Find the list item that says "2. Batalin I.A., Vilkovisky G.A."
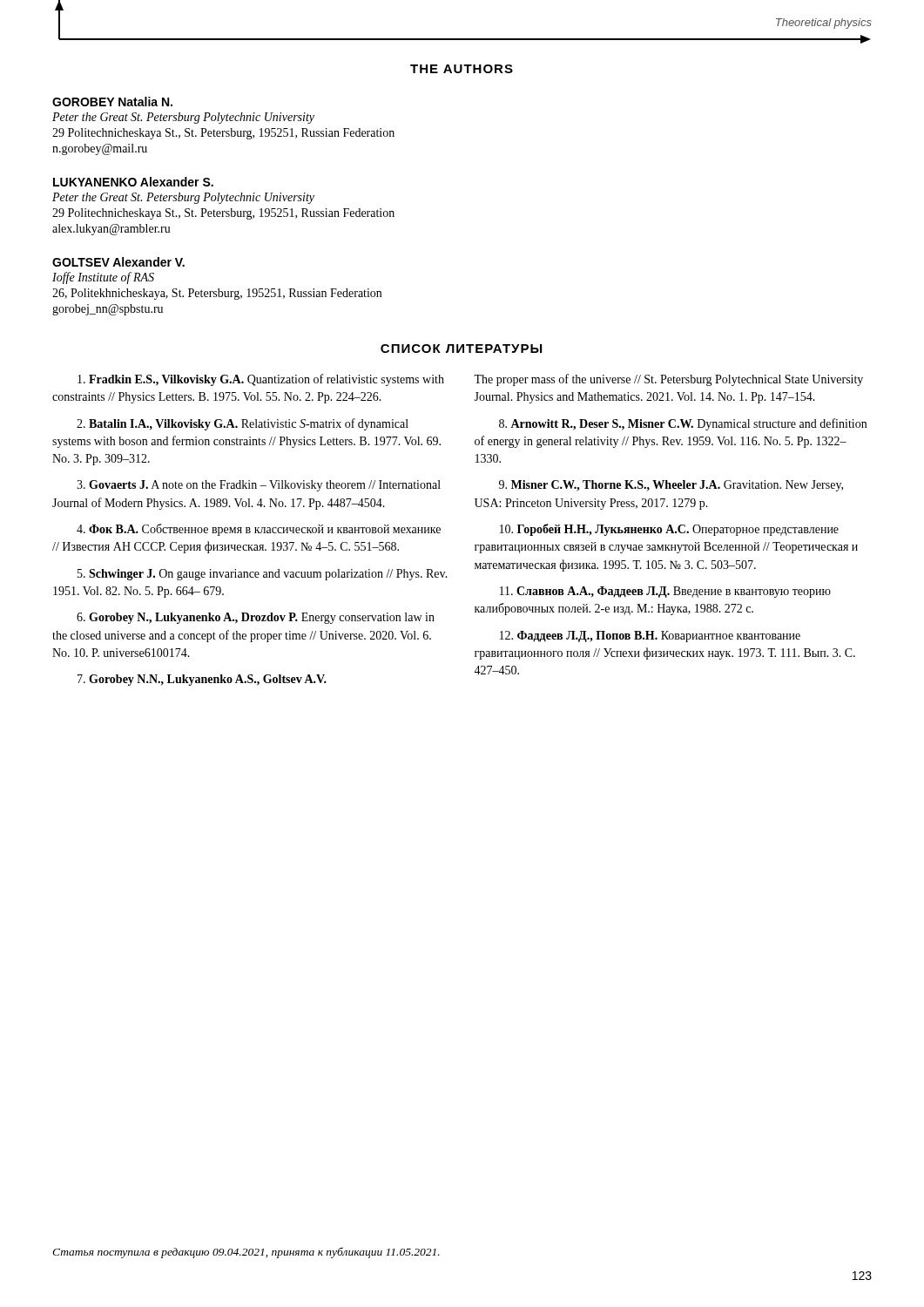Screen dimensions: 1307x924 (247, 441)
